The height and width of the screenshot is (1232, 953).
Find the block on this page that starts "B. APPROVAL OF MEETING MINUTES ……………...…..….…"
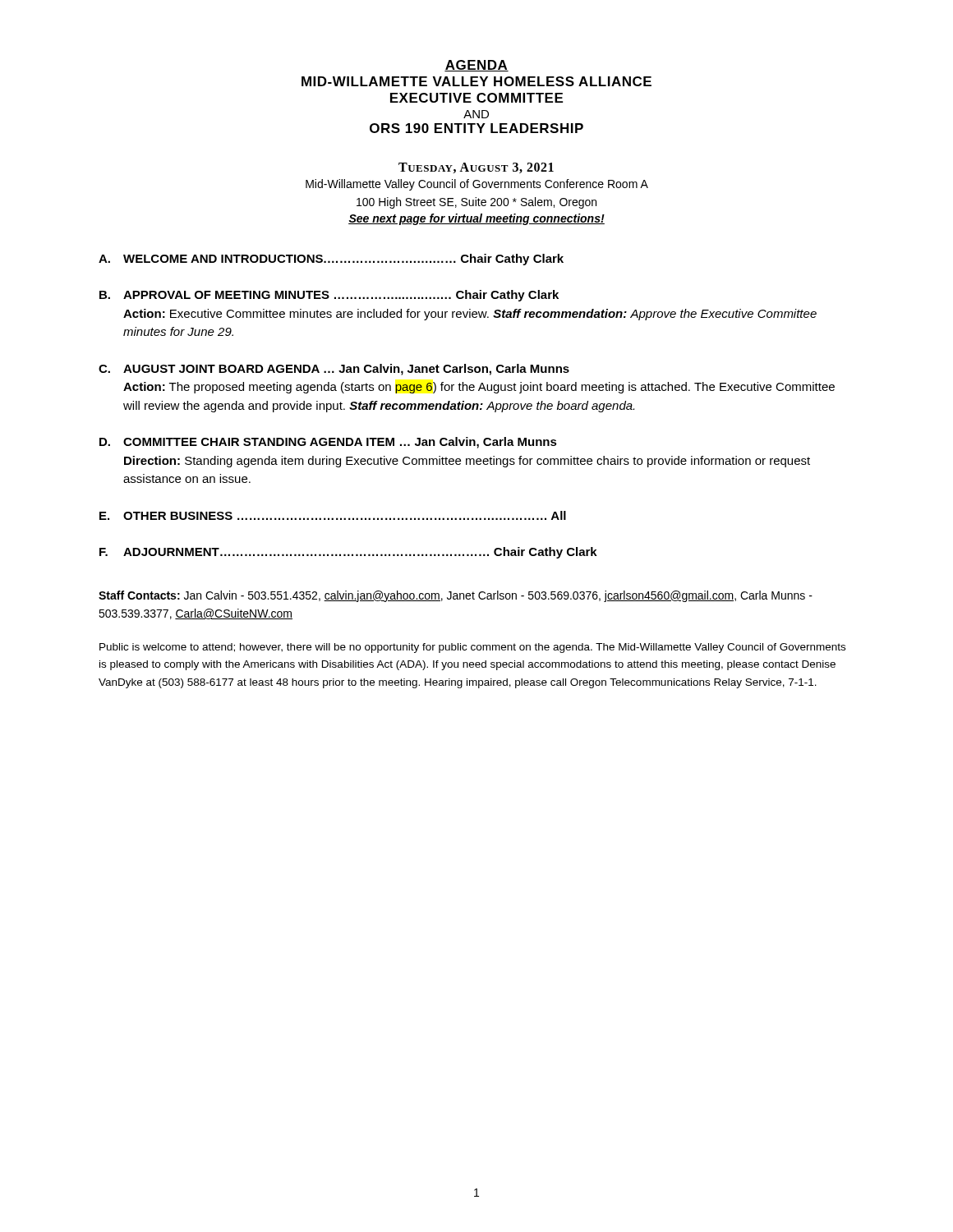(x=476, y=314)
